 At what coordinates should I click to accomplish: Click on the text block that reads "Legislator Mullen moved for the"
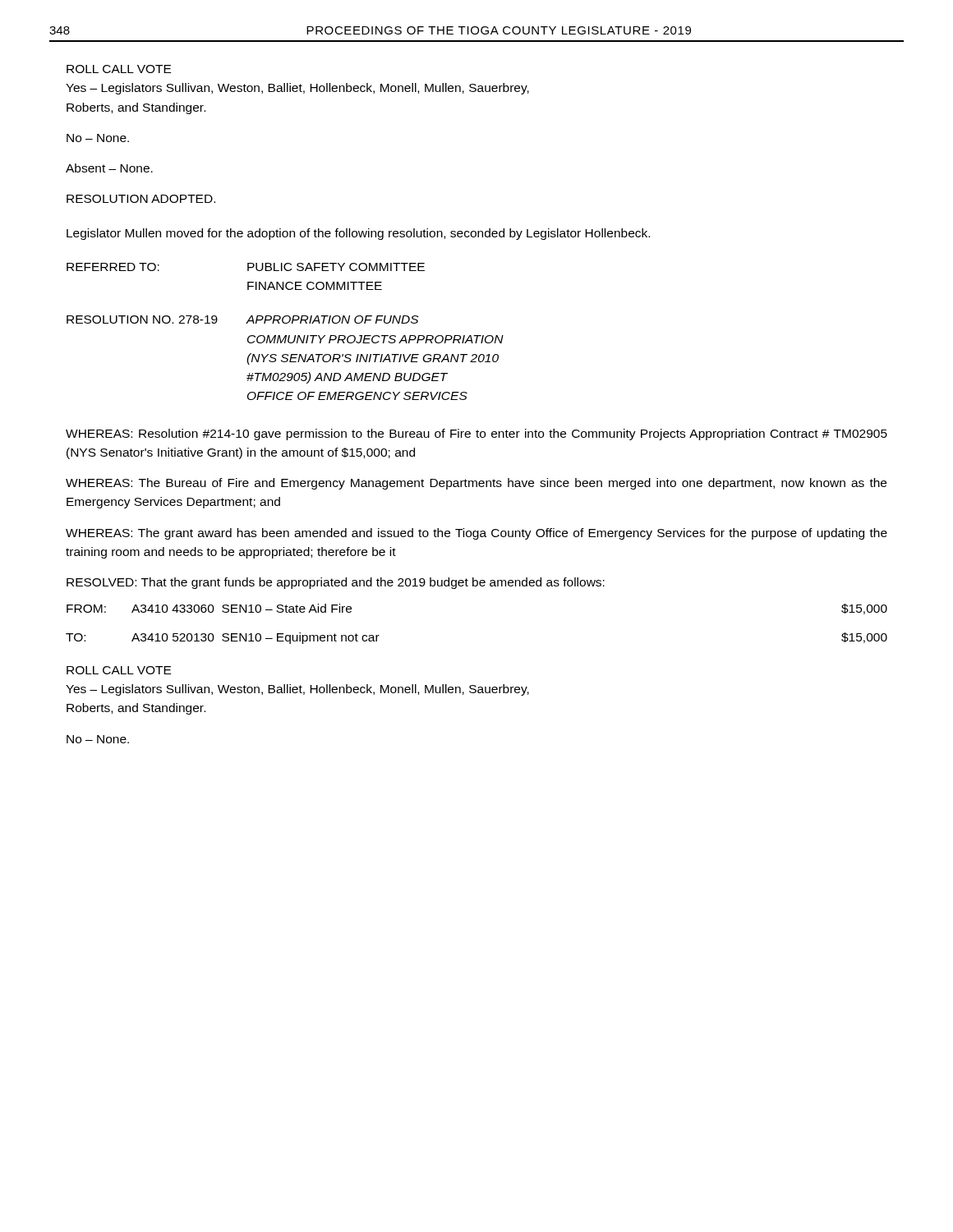coord(358,232)
